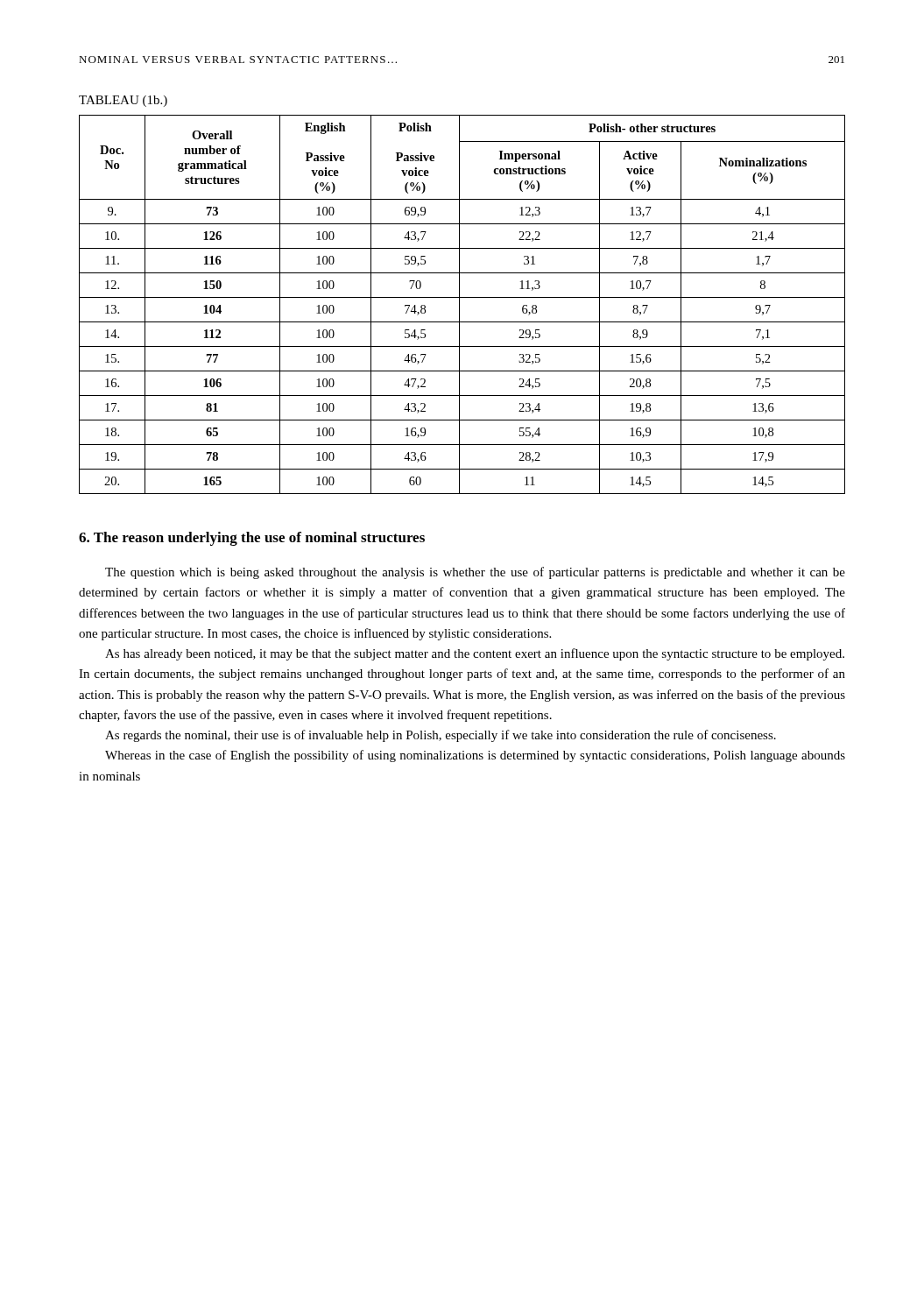Select the block starting "6. The reason underlying the use"
Viewport: 924px width, 1314px height.
point(252,537)
